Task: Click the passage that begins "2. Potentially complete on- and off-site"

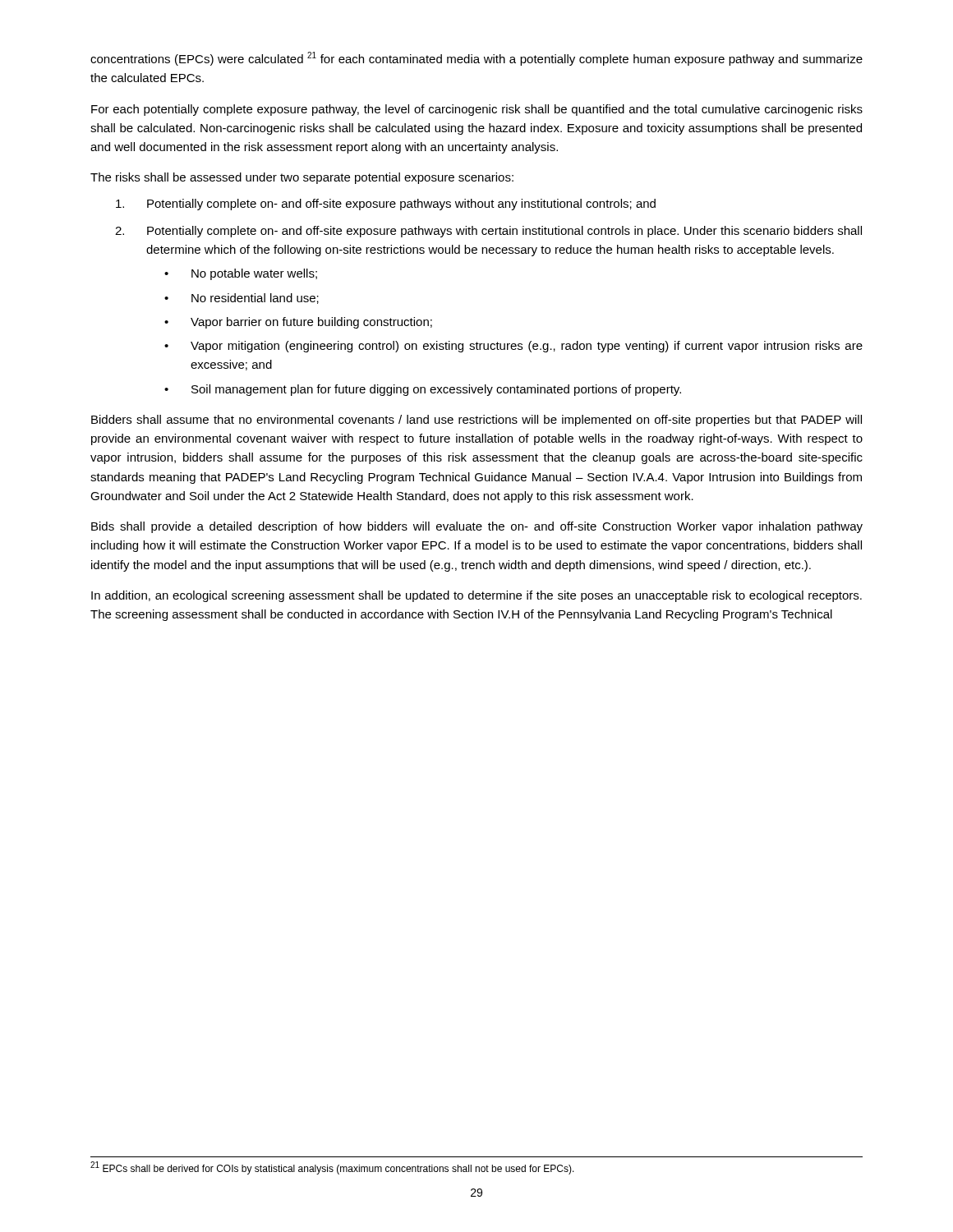Action: tap(476, 240)
